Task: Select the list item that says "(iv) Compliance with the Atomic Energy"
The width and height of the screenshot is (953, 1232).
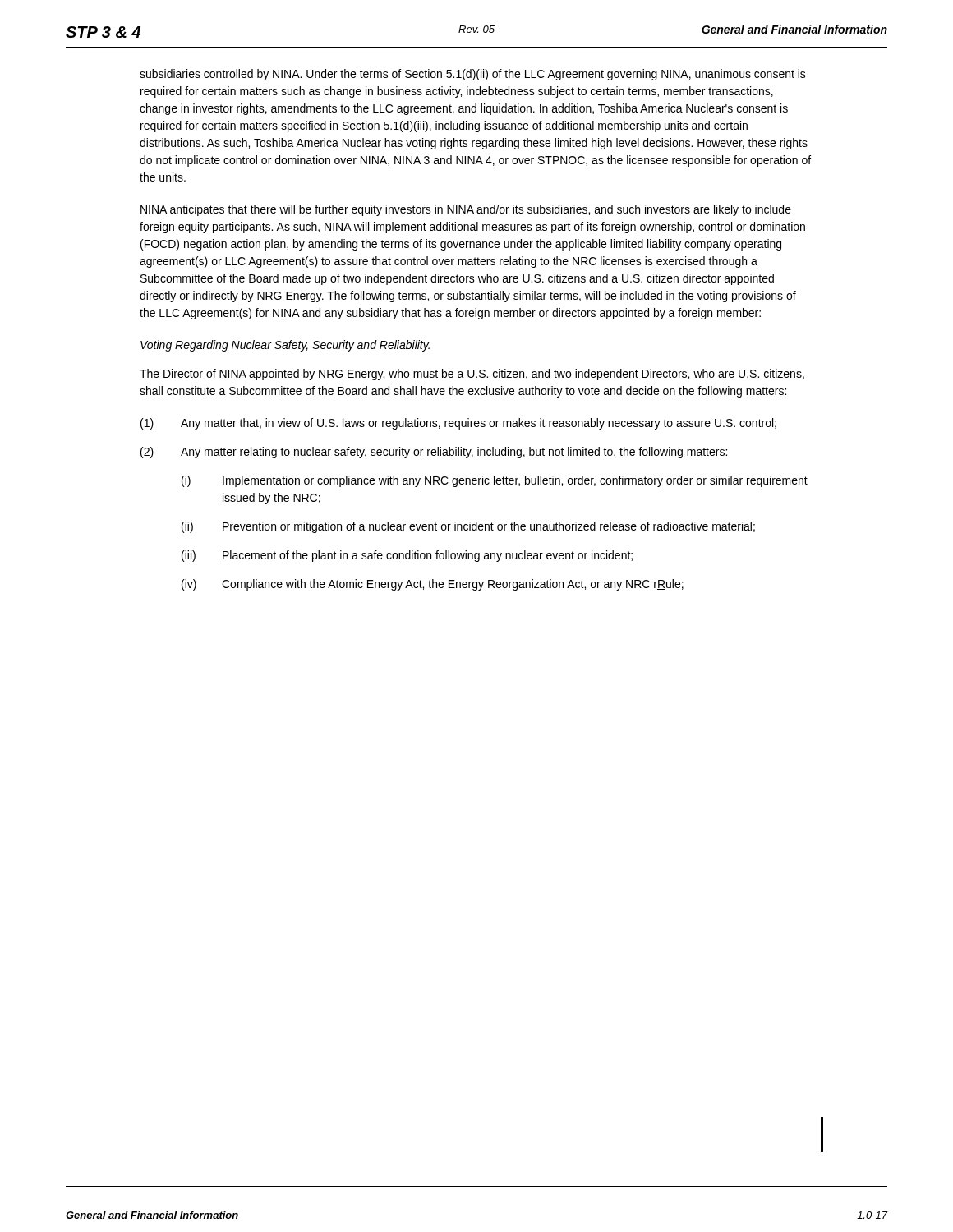Action: pyautogui.click(x=497, y=584)
